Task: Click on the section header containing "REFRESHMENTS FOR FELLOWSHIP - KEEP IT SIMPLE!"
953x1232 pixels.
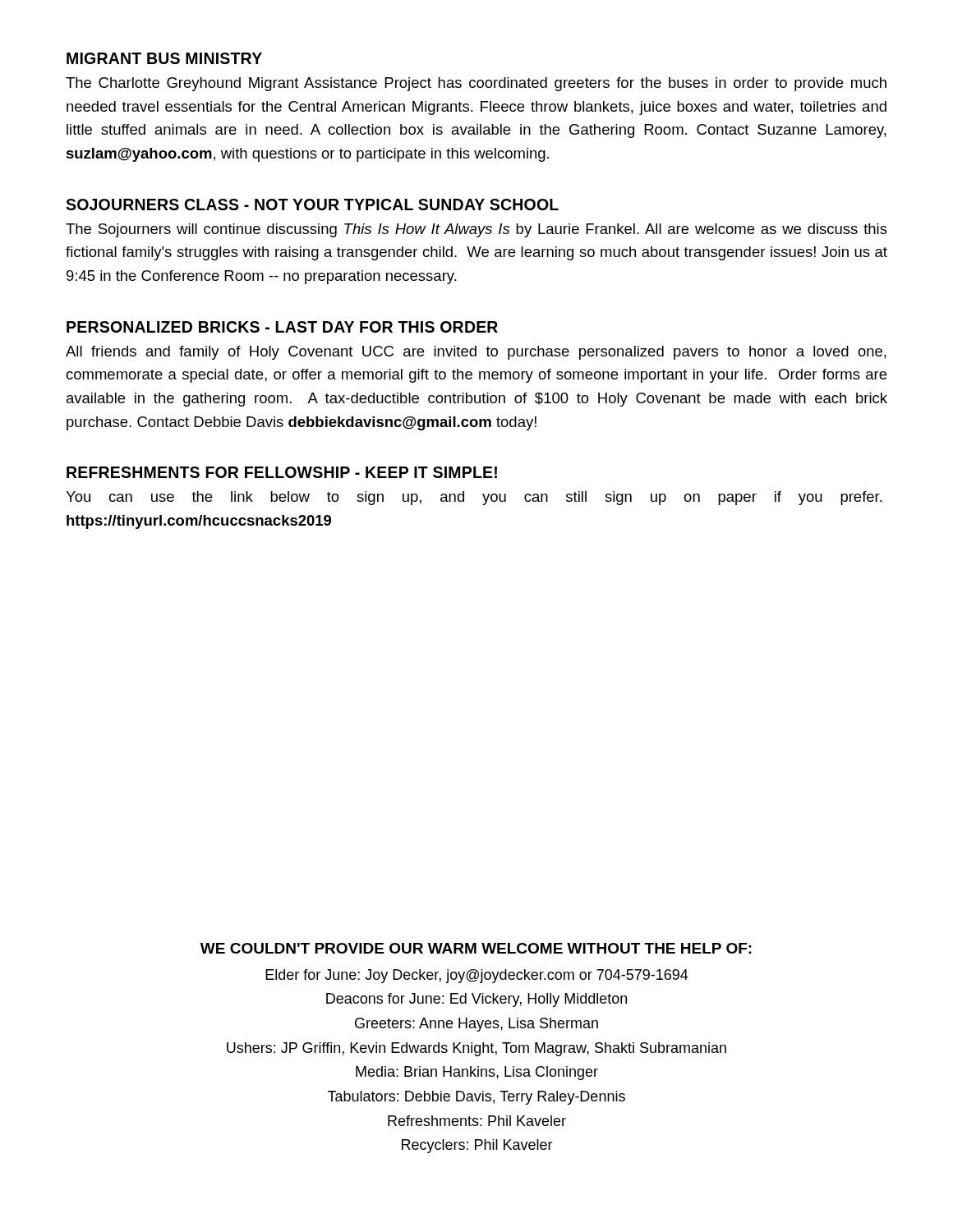Action: (282, 473)
